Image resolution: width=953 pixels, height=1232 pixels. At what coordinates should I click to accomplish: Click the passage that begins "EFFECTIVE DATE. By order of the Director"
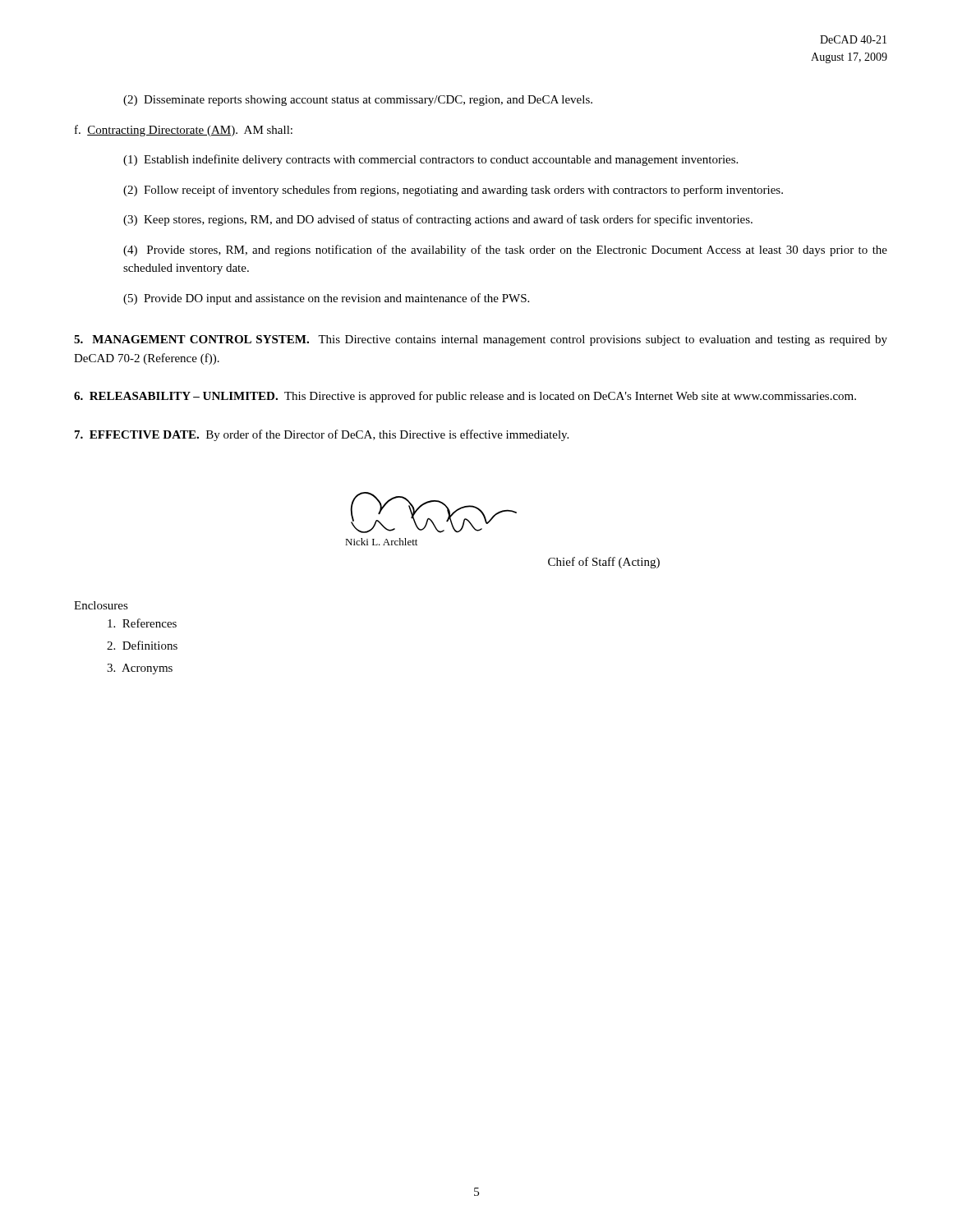[322, 434]
